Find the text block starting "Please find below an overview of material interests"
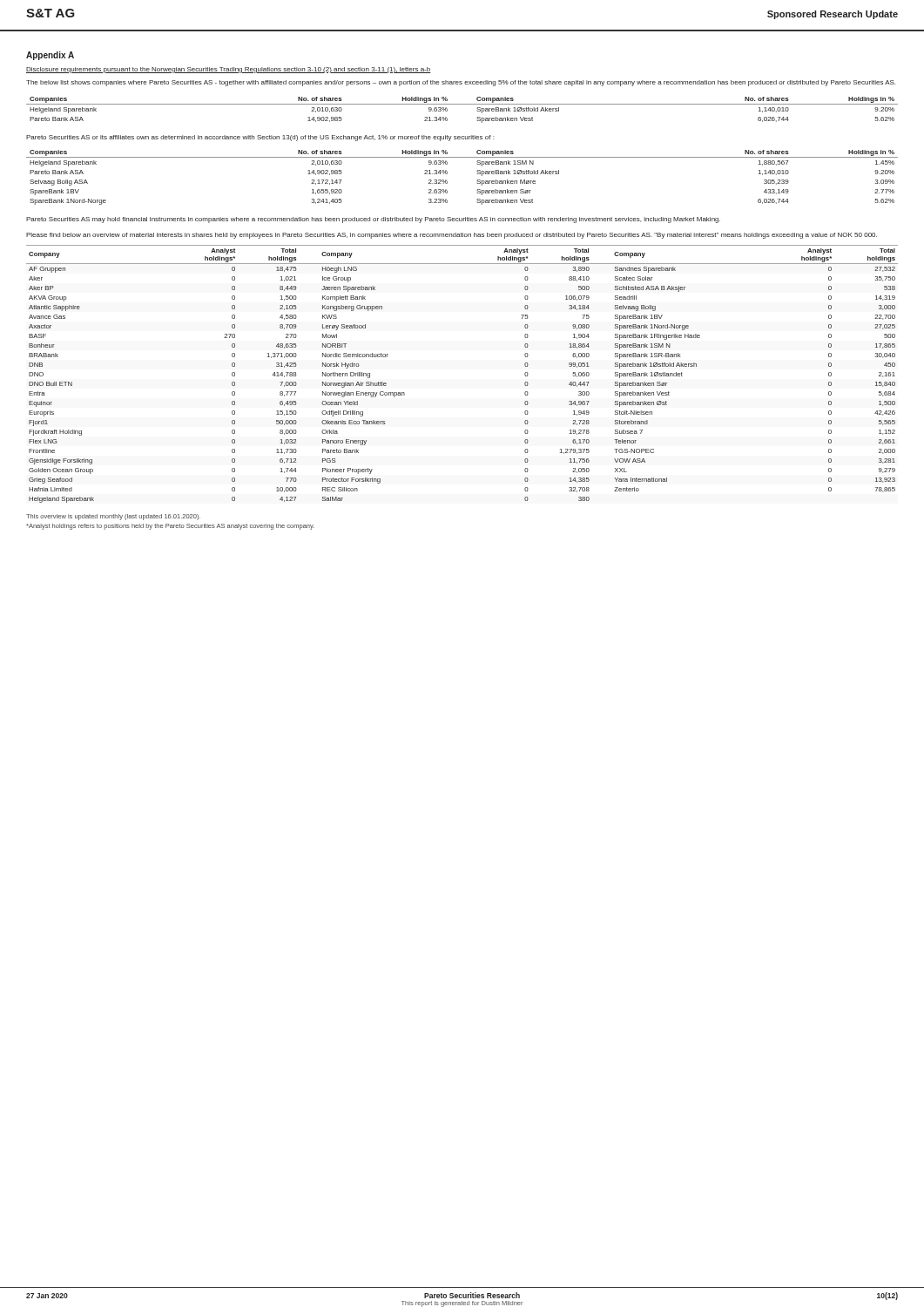 (452, 234)
